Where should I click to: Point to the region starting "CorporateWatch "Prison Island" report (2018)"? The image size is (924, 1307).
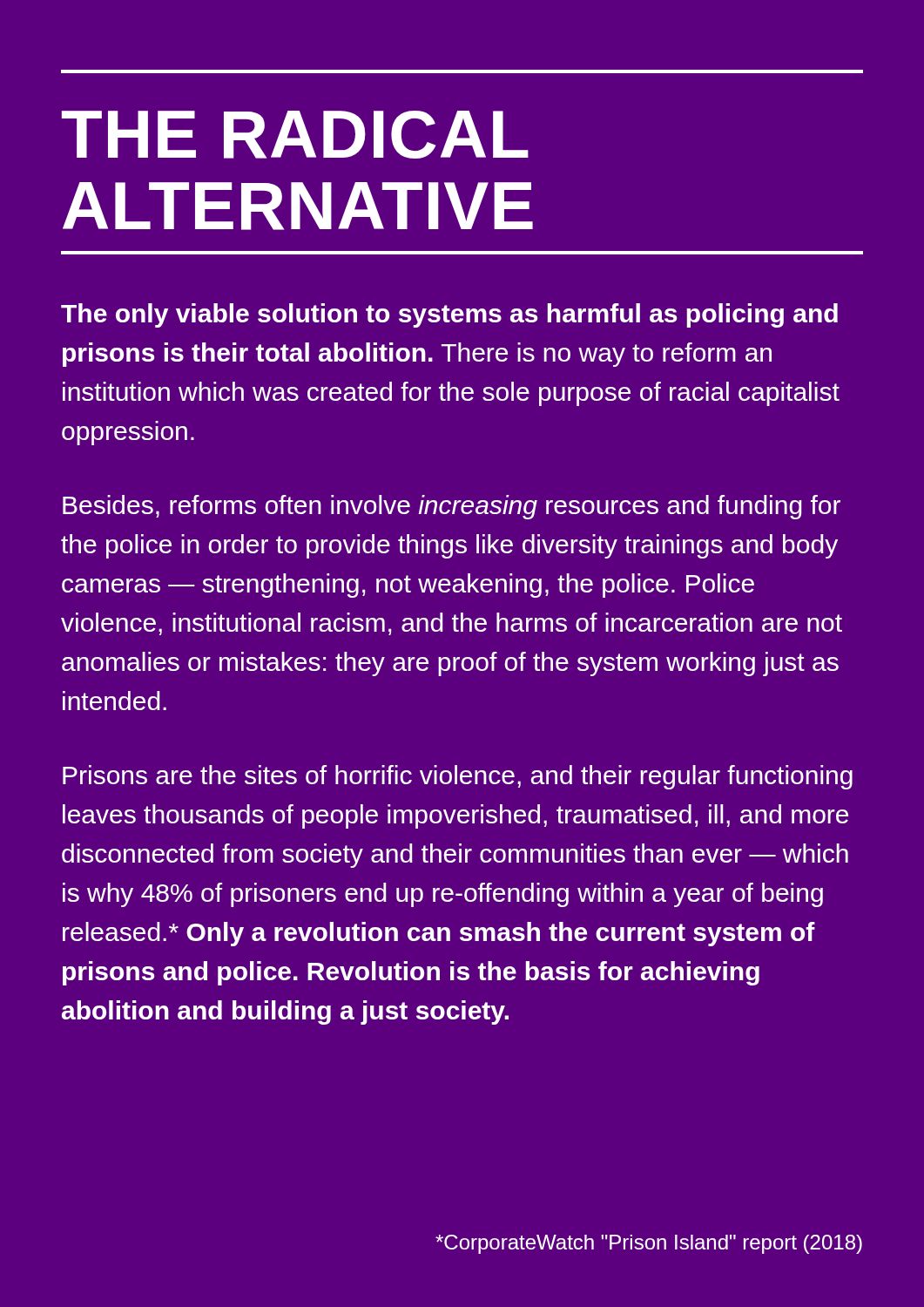[x=649, y=1242]
